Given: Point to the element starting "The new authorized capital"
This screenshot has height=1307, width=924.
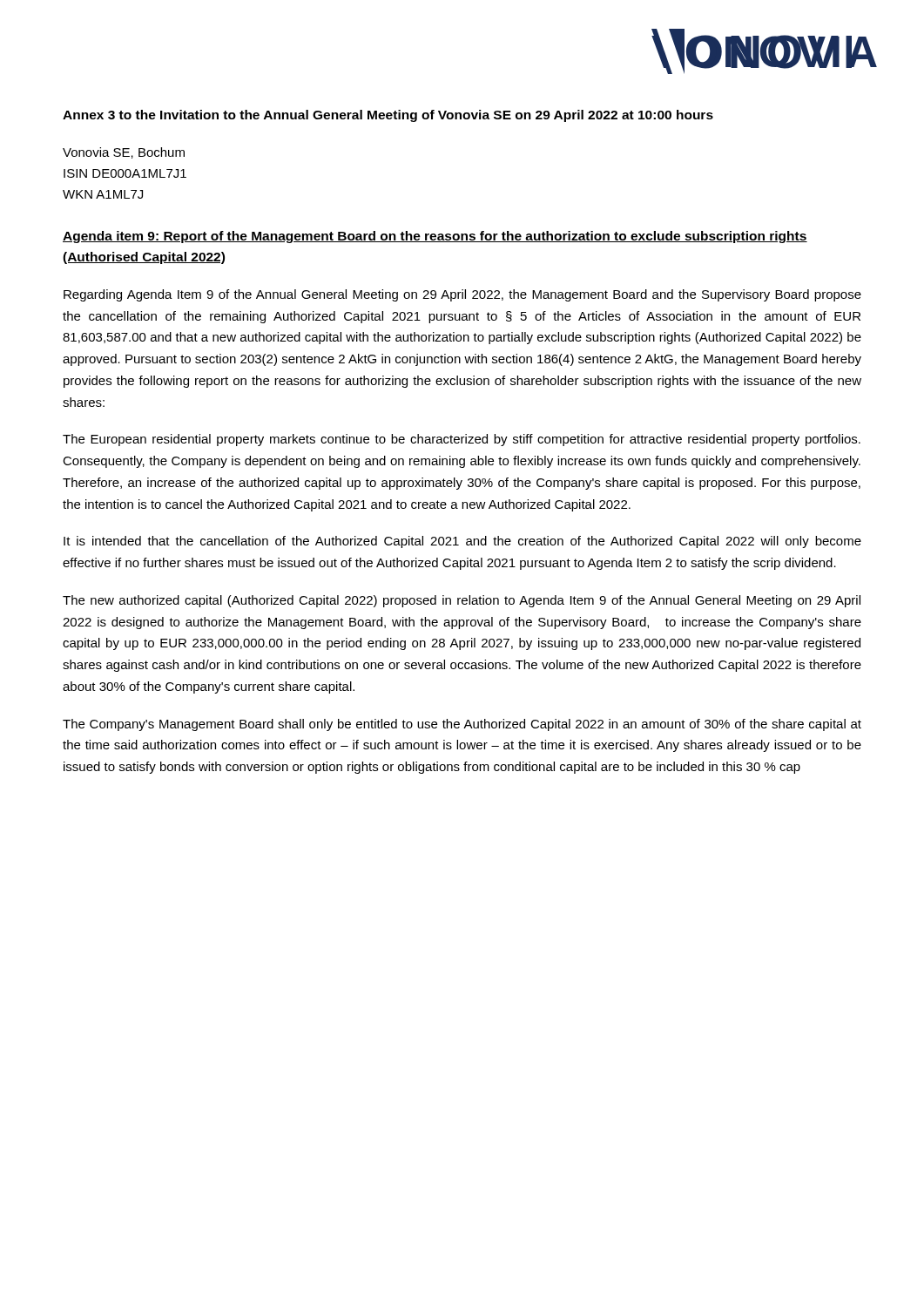Looking at the screenshot, I should pyautogui.click(x=462, y=643).
